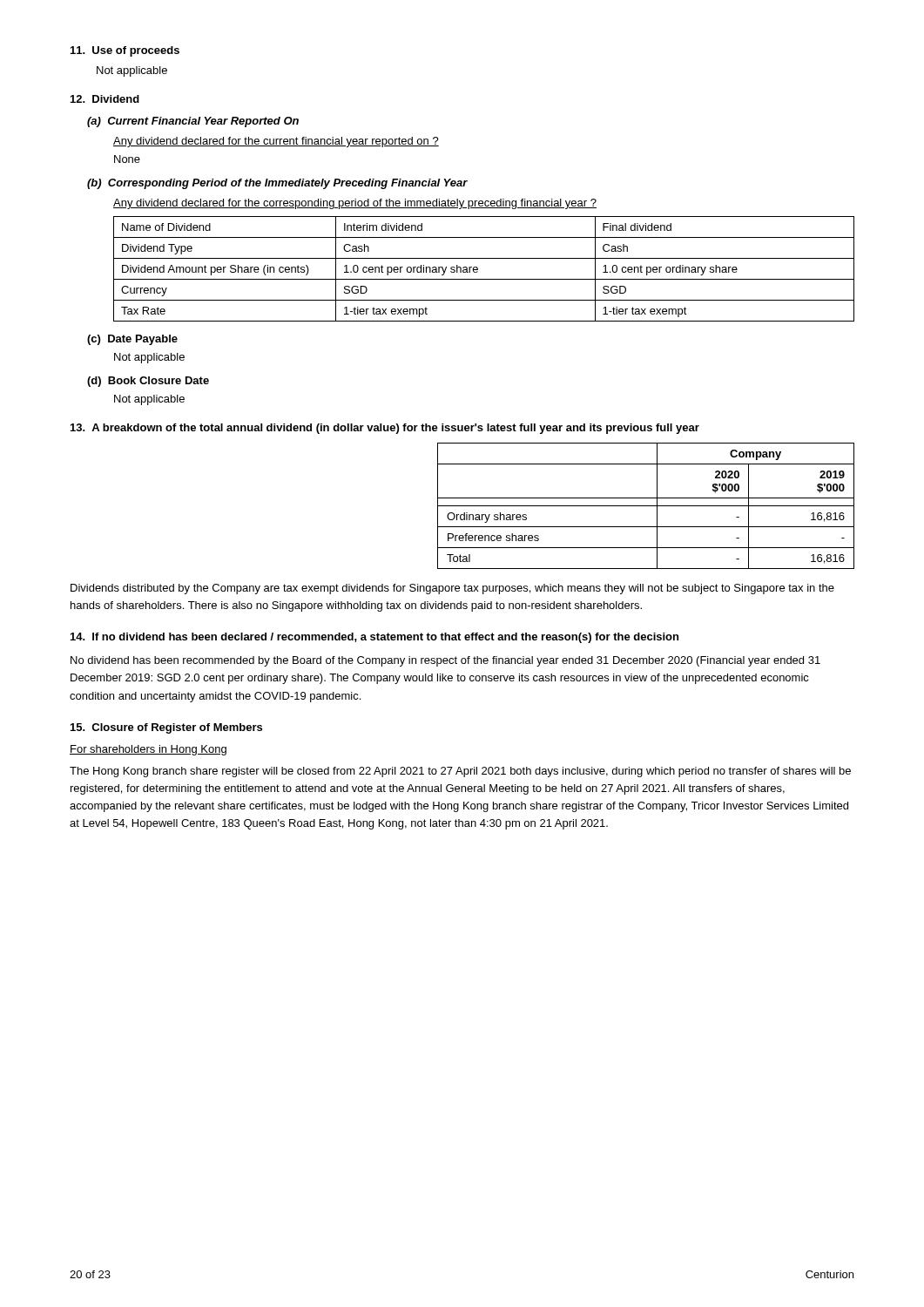
Task: Find the region starting "(a) Current Financial Year Reported On"
Action: (x=193, y=121)
